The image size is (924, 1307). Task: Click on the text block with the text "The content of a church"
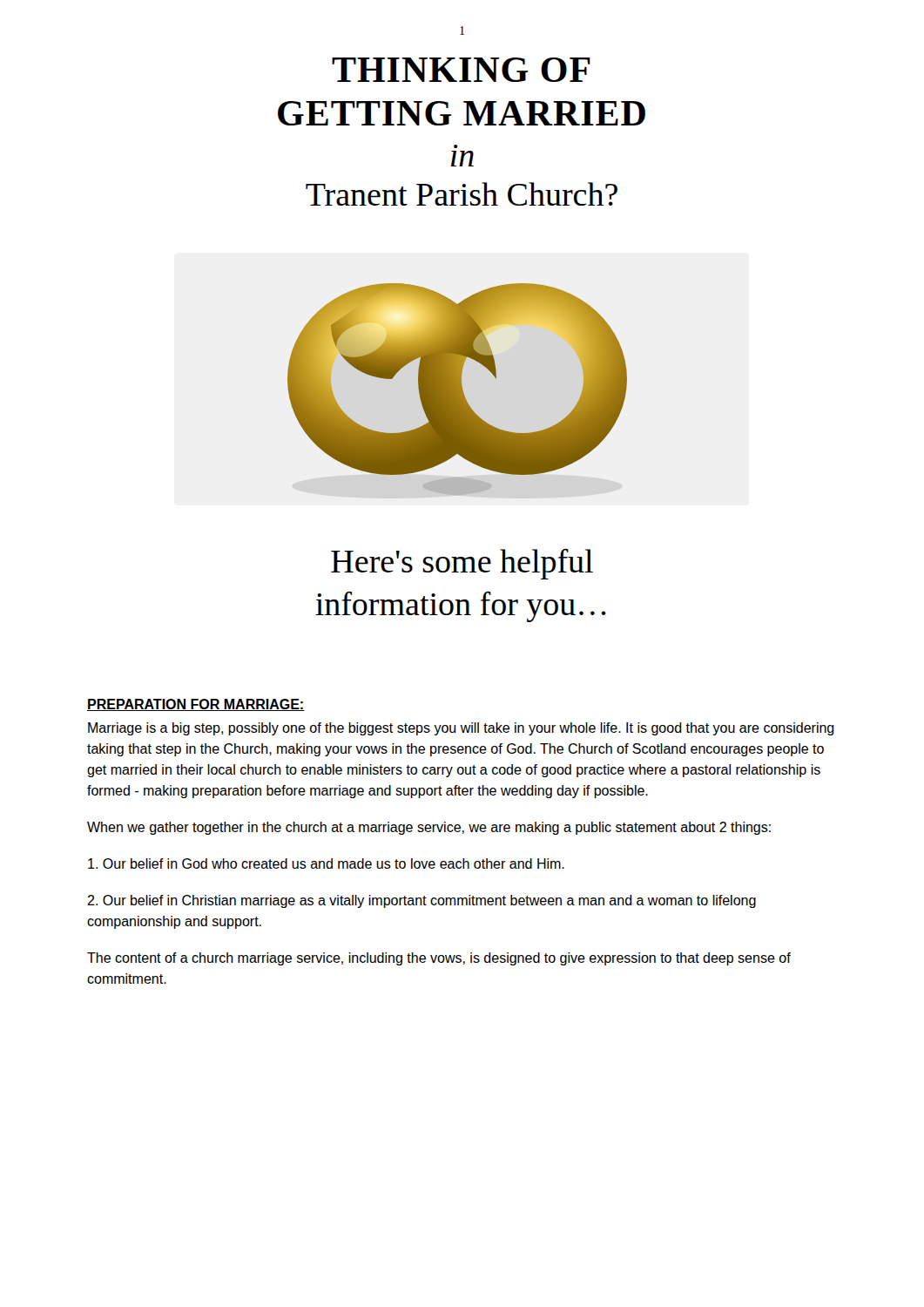click(x=439, y=968)
